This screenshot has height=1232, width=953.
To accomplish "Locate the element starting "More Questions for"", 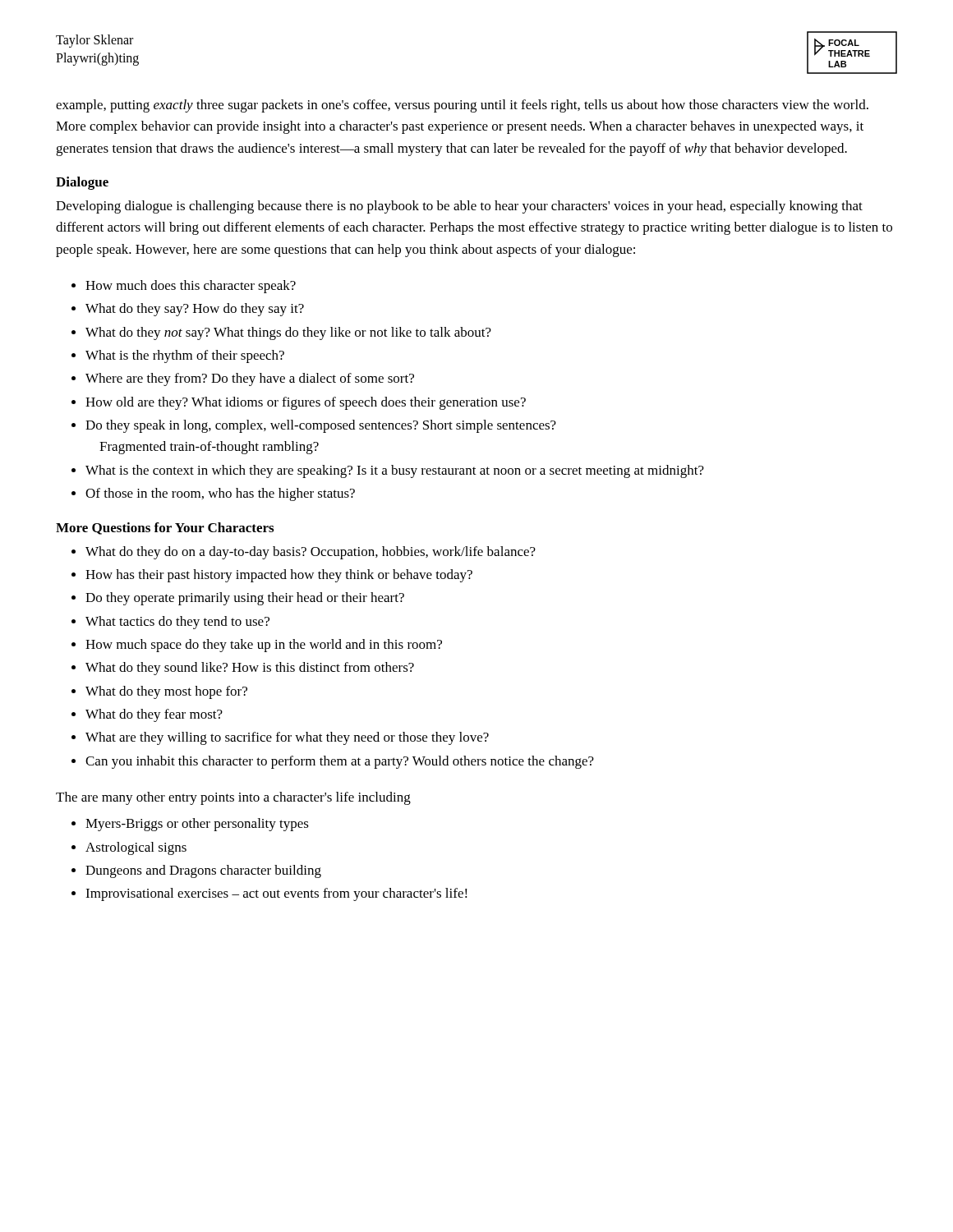I will coord(165,527).
